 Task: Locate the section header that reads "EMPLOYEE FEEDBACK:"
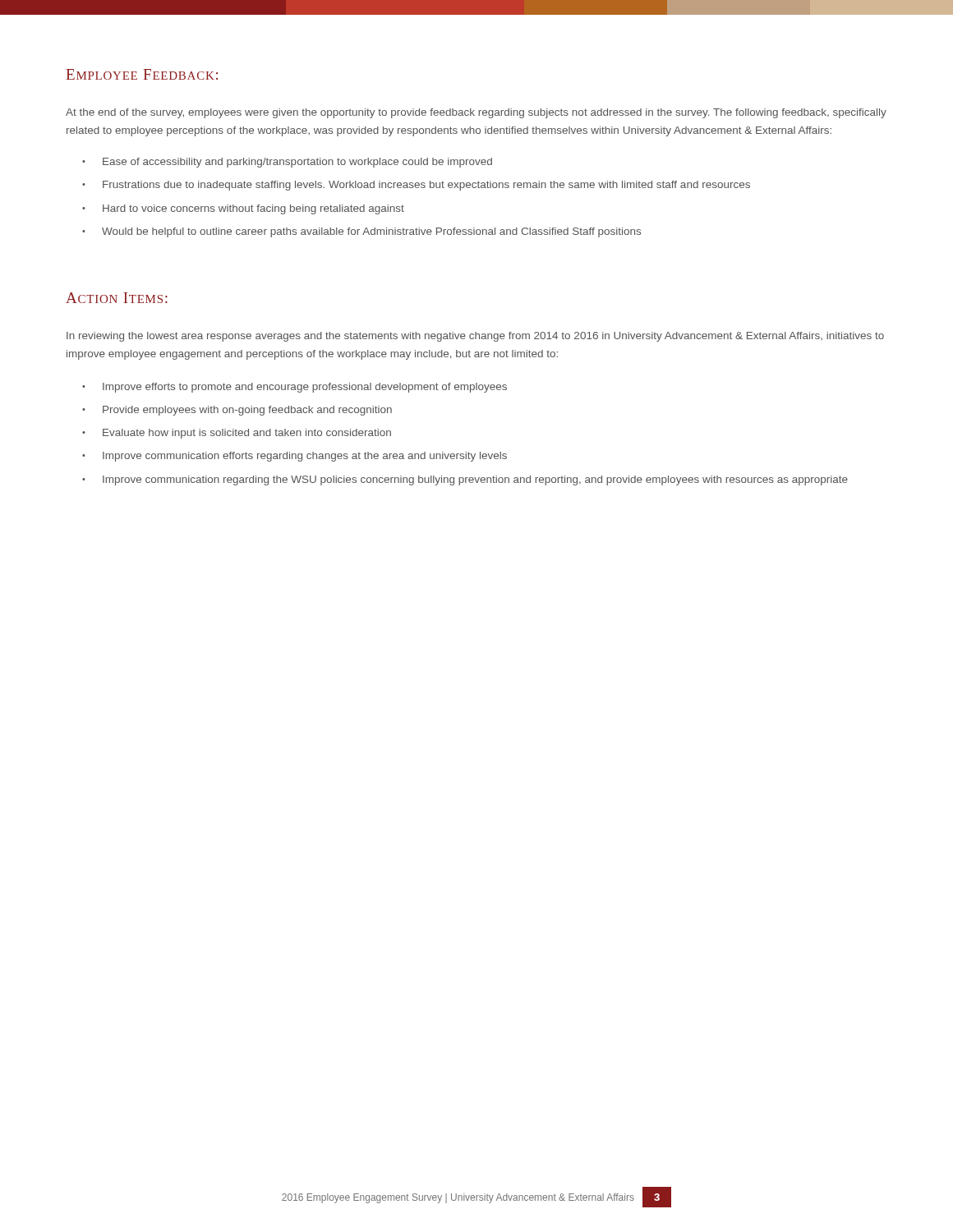point(143,74)
